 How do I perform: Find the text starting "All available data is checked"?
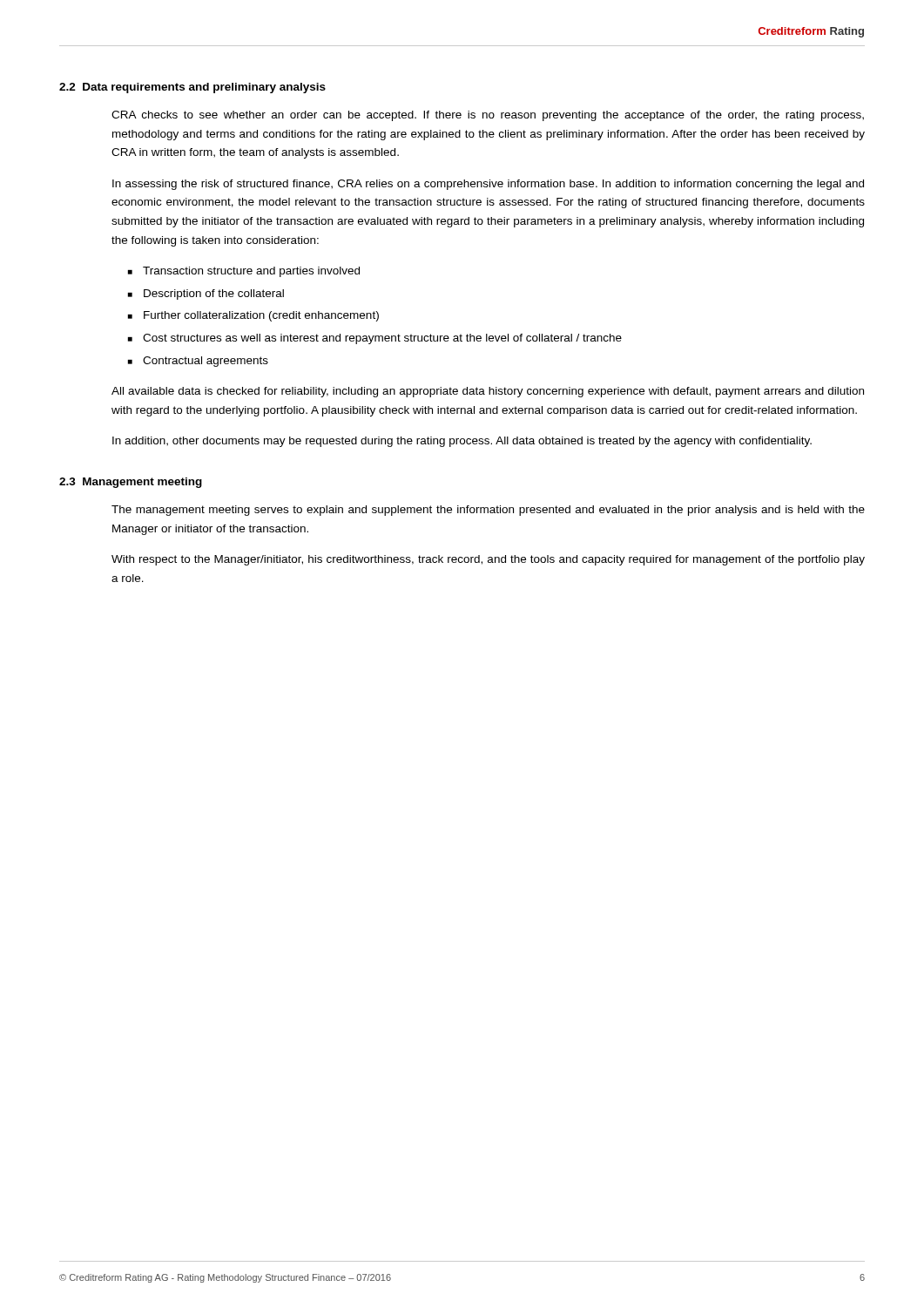click(x=488, y=400)
